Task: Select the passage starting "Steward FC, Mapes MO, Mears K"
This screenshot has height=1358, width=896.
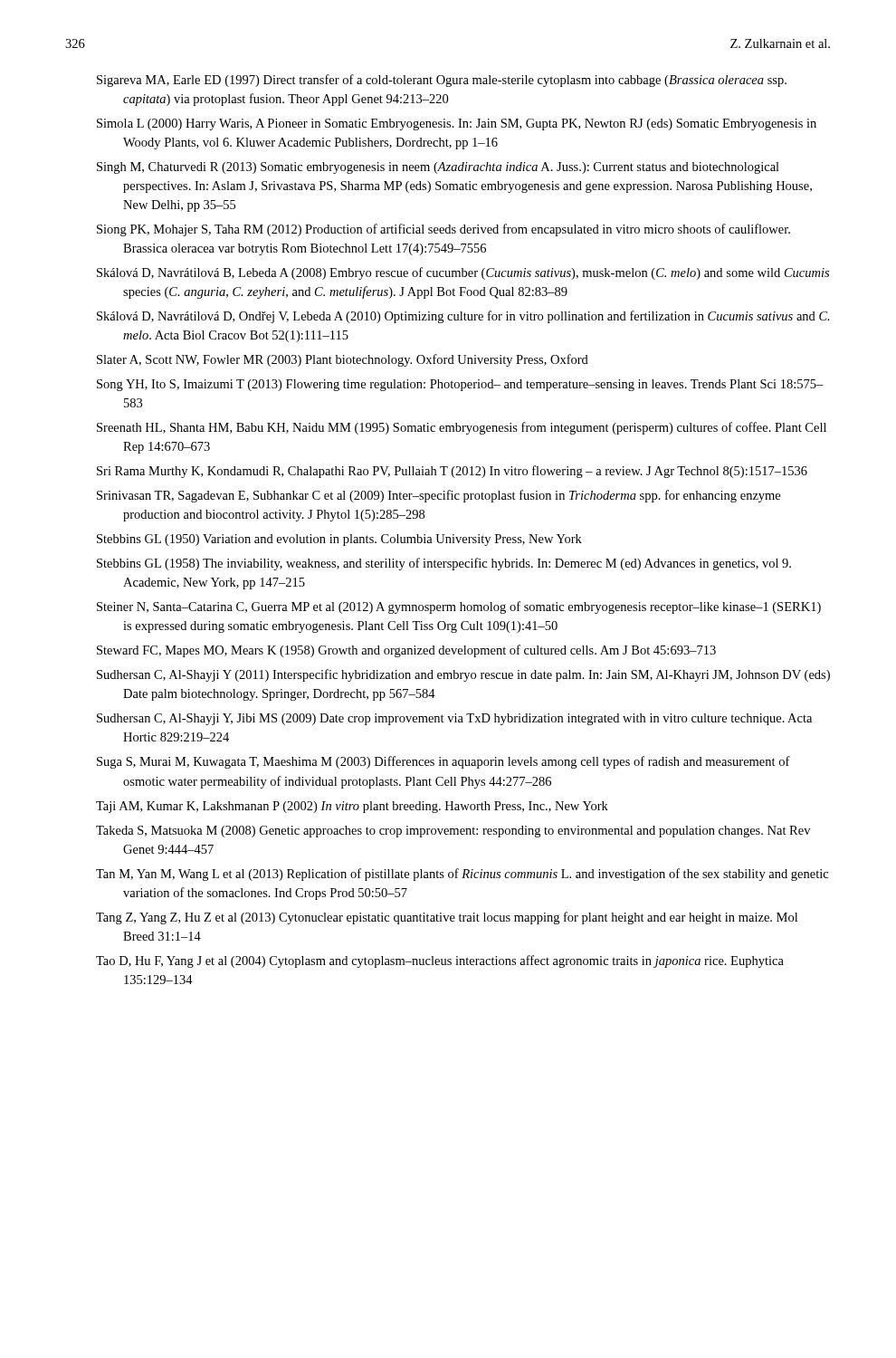Action: tap(406, 650)
